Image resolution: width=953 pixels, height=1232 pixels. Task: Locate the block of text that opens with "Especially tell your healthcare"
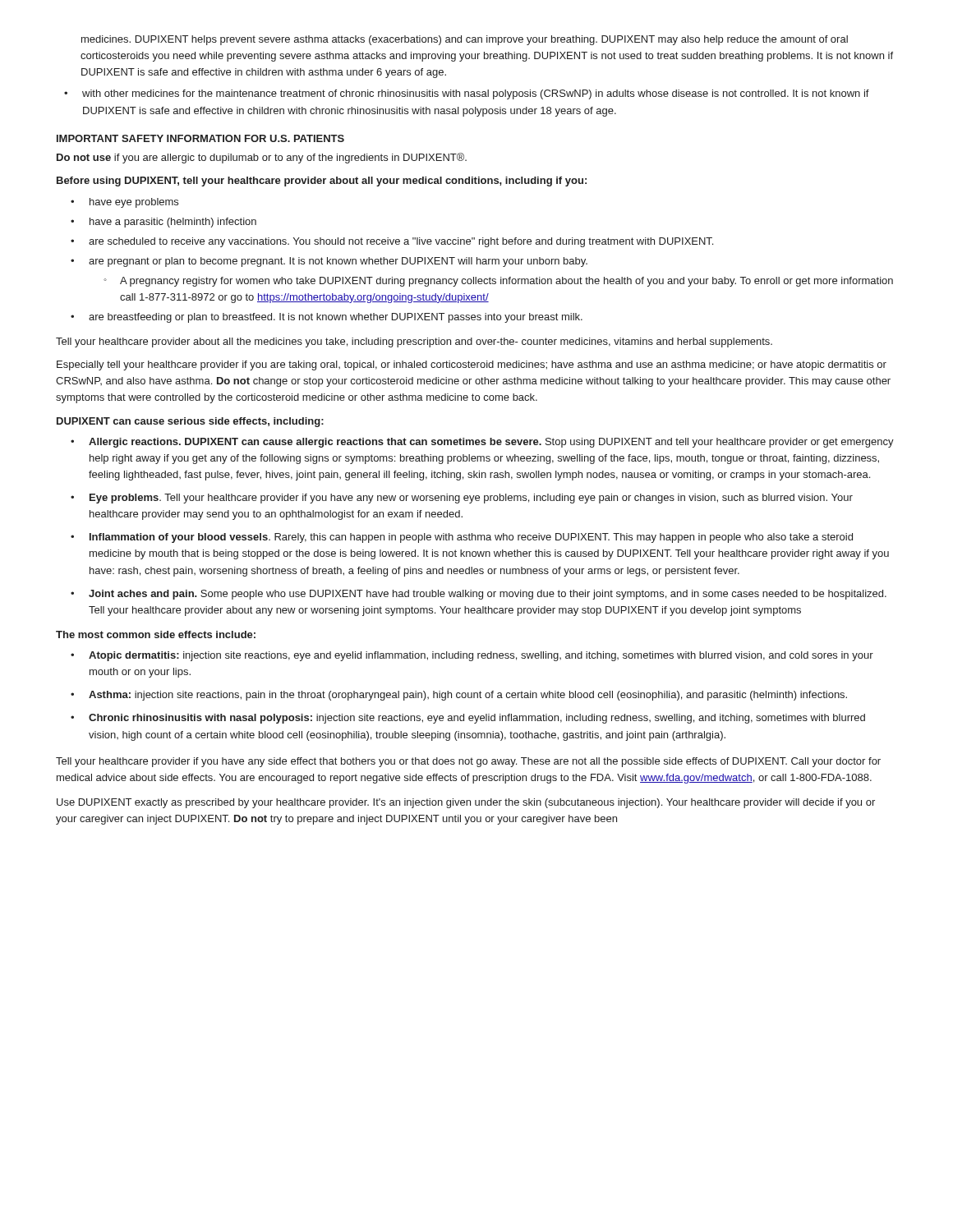coord(473,381)
